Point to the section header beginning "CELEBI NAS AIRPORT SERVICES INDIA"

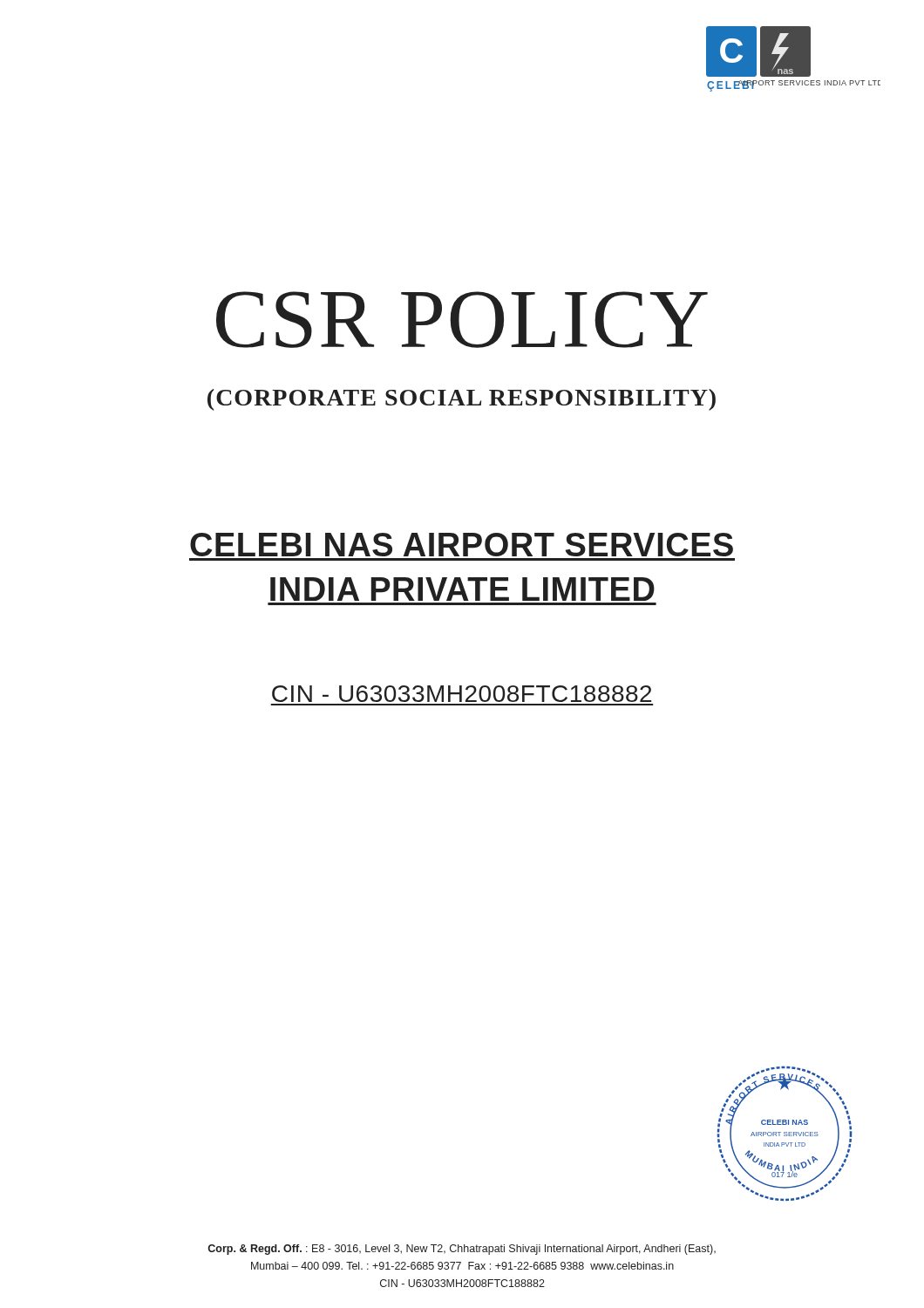pyautogui.click(x=462, y=568)
